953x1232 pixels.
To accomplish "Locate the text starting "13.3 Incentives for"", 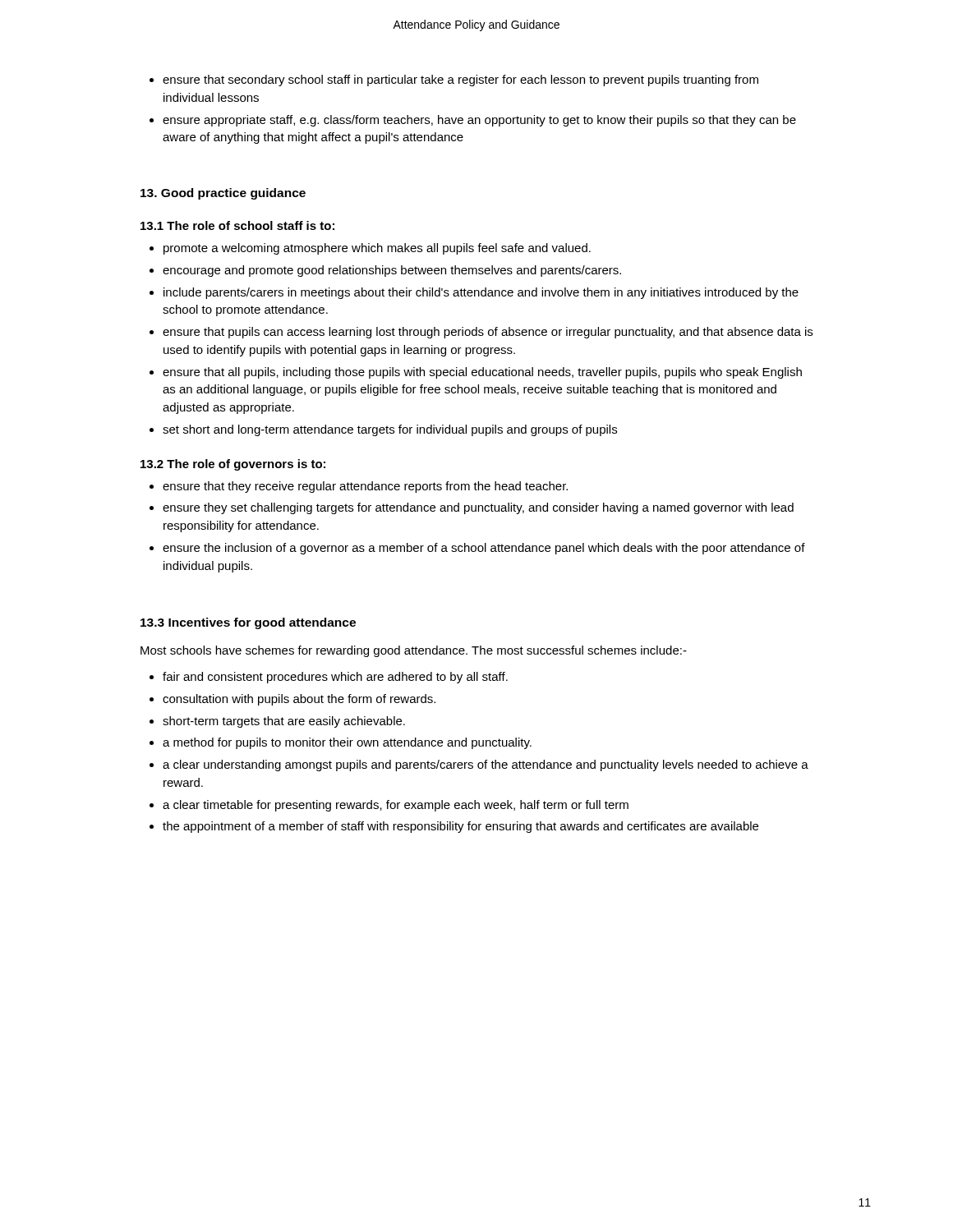I will (248, 622).
